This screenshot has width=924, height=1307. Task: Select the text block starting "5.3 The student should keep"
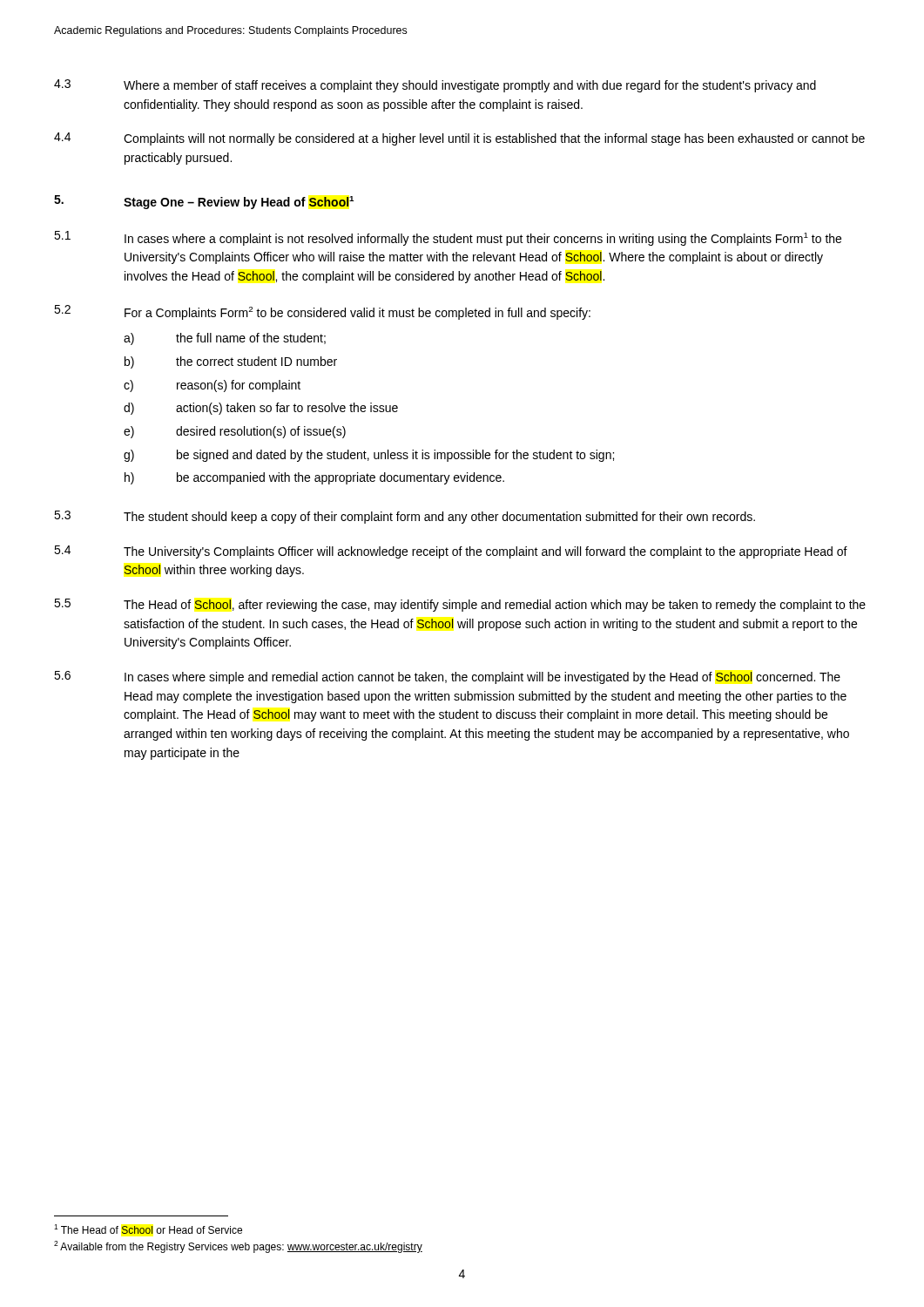(x=462, y=517)
